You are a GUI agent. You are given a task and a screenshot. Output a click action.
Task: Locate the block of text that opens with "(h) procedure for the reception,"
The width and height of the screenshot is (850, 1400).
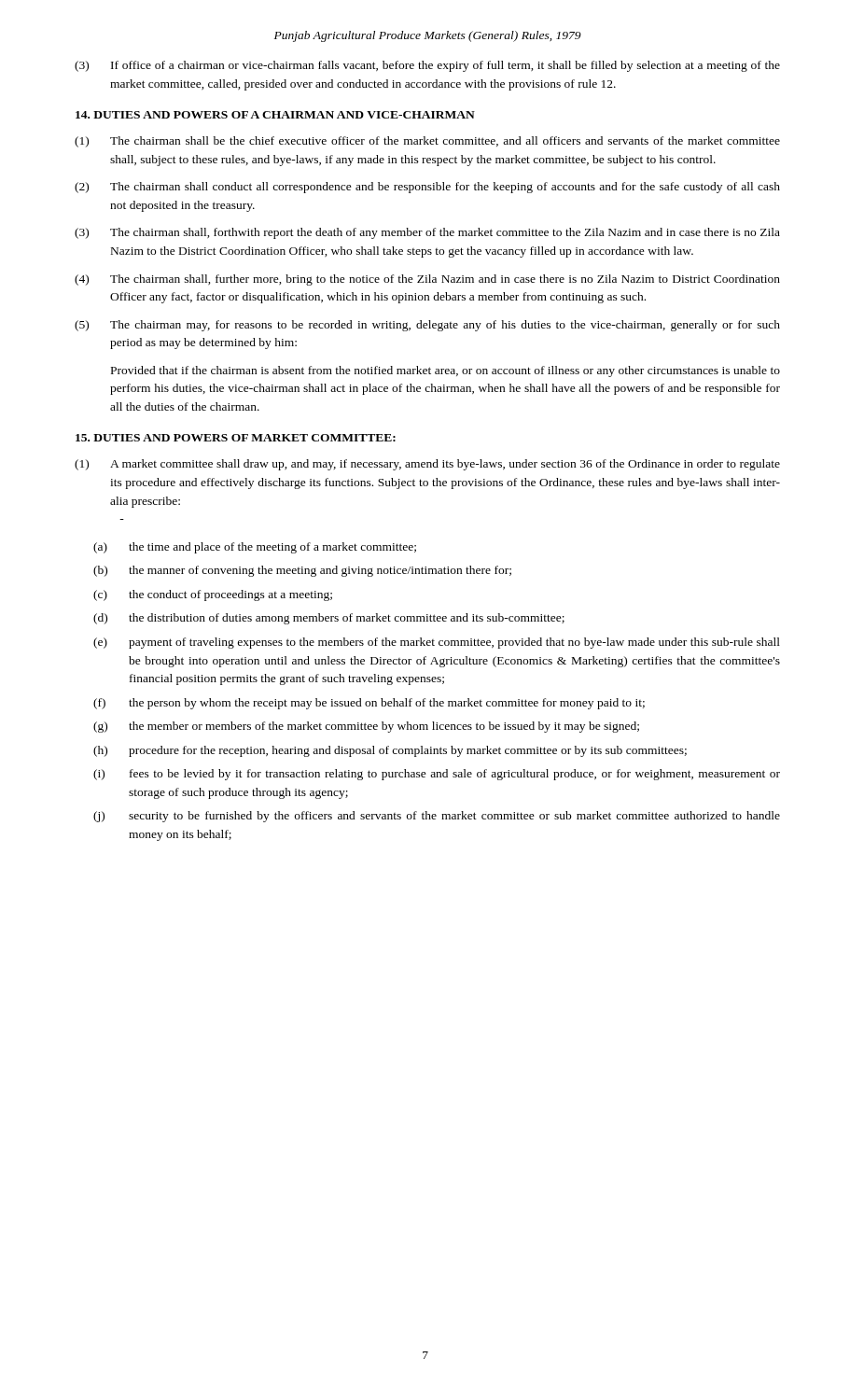[427, 750]
